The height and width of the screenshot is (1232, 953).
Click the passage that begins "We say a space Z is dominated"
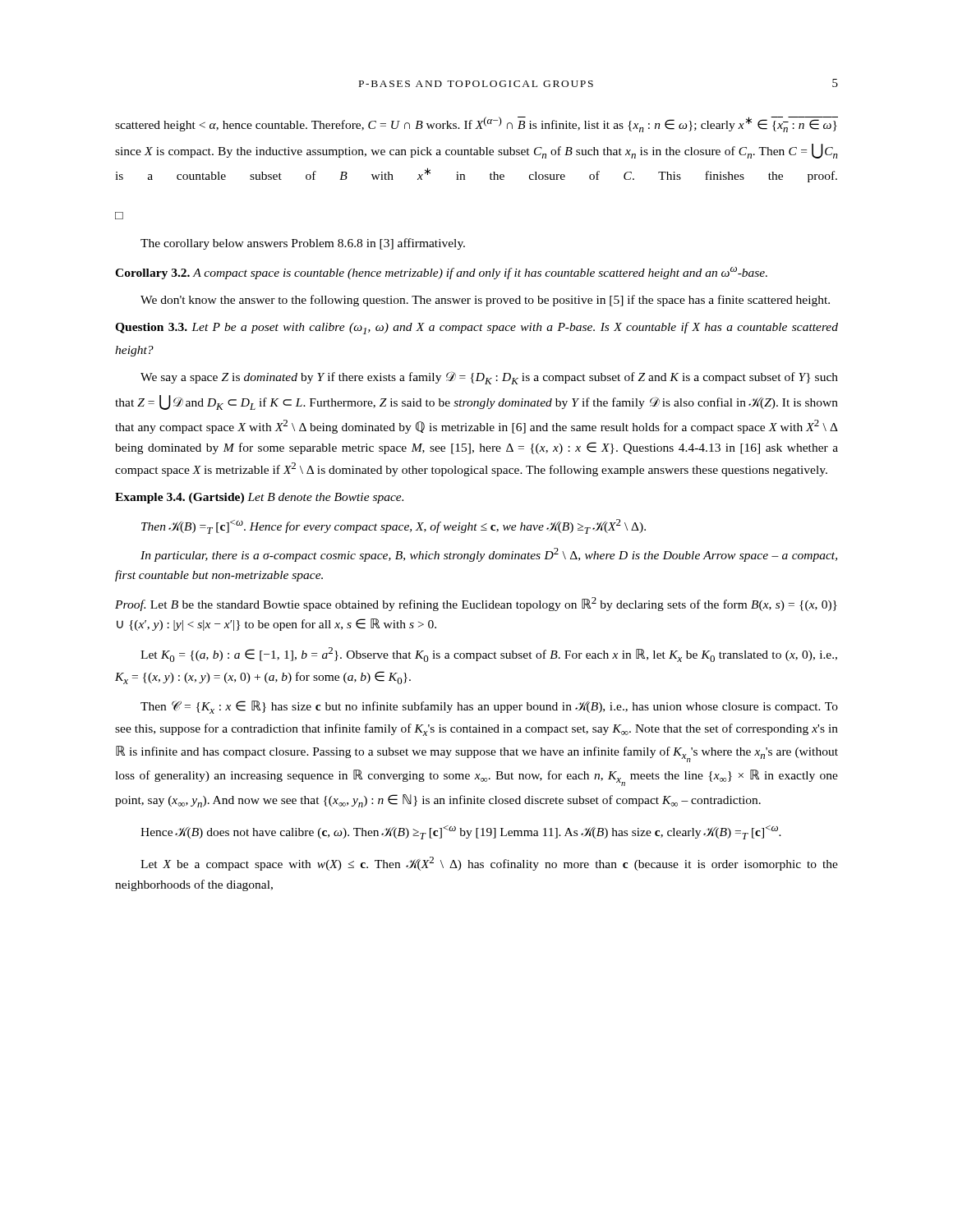coord(476,423)
